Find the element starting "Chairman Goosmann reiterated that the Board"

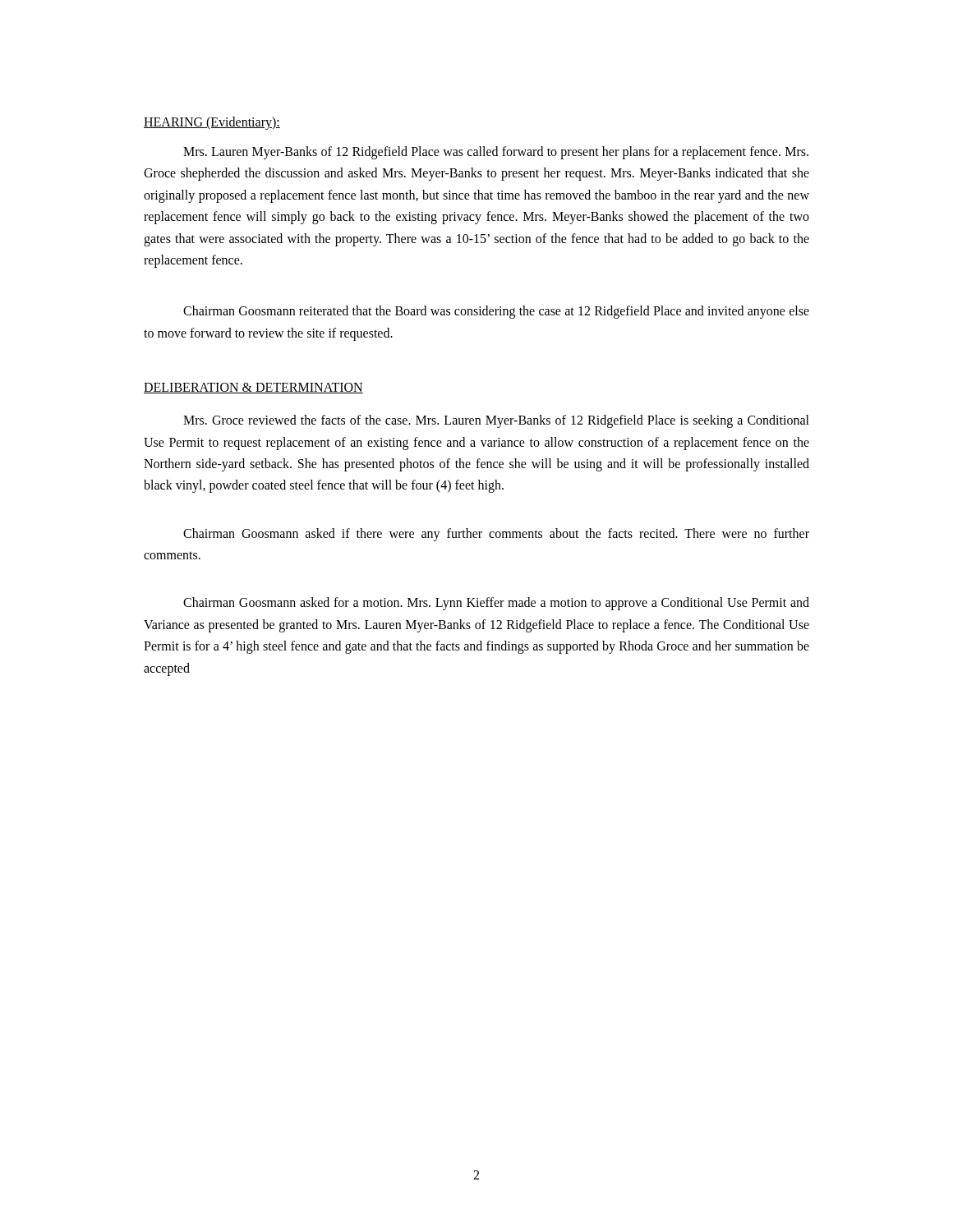(x=476, y=322)
